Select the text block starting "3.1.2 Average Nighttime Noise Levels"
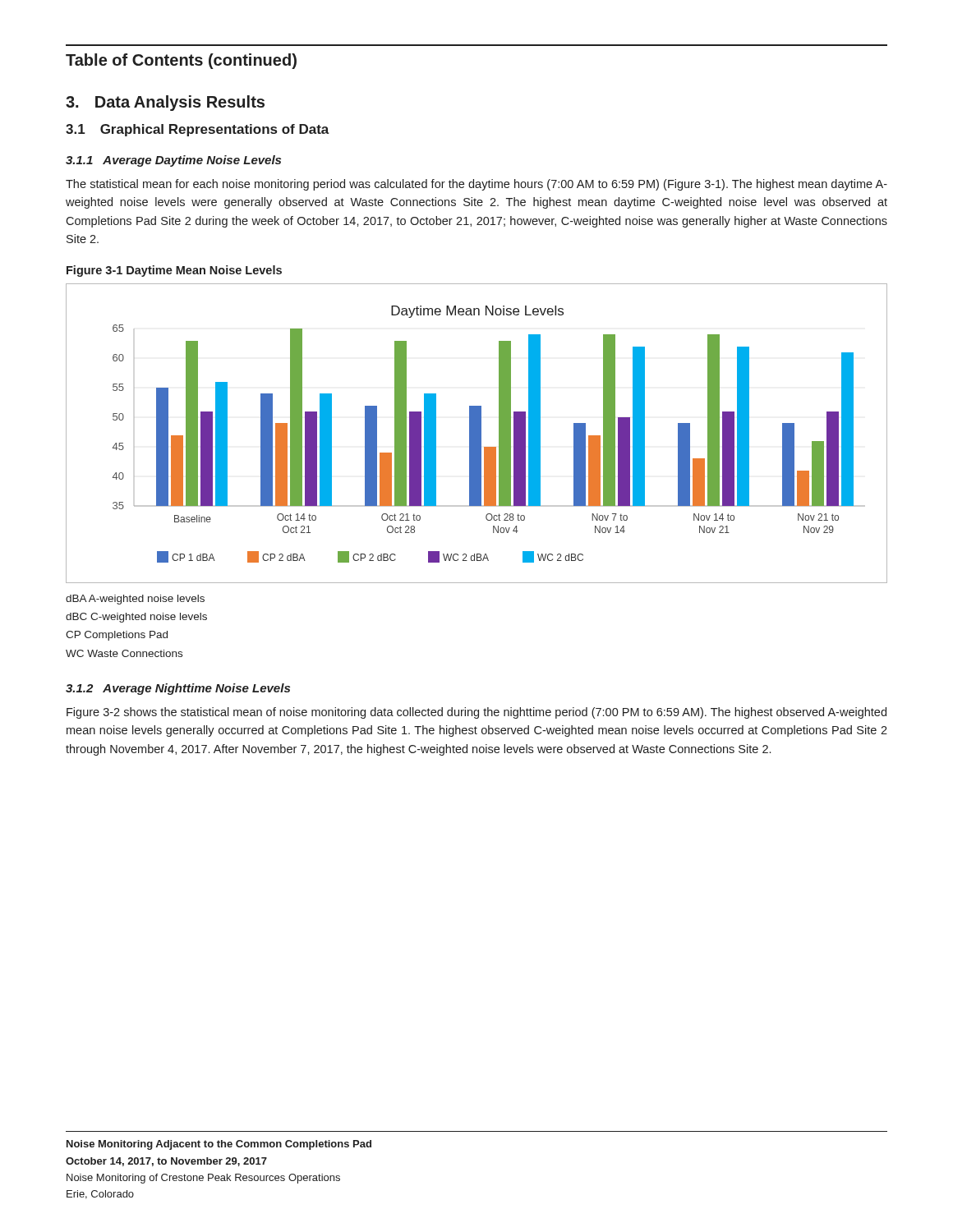 point(178,689)
